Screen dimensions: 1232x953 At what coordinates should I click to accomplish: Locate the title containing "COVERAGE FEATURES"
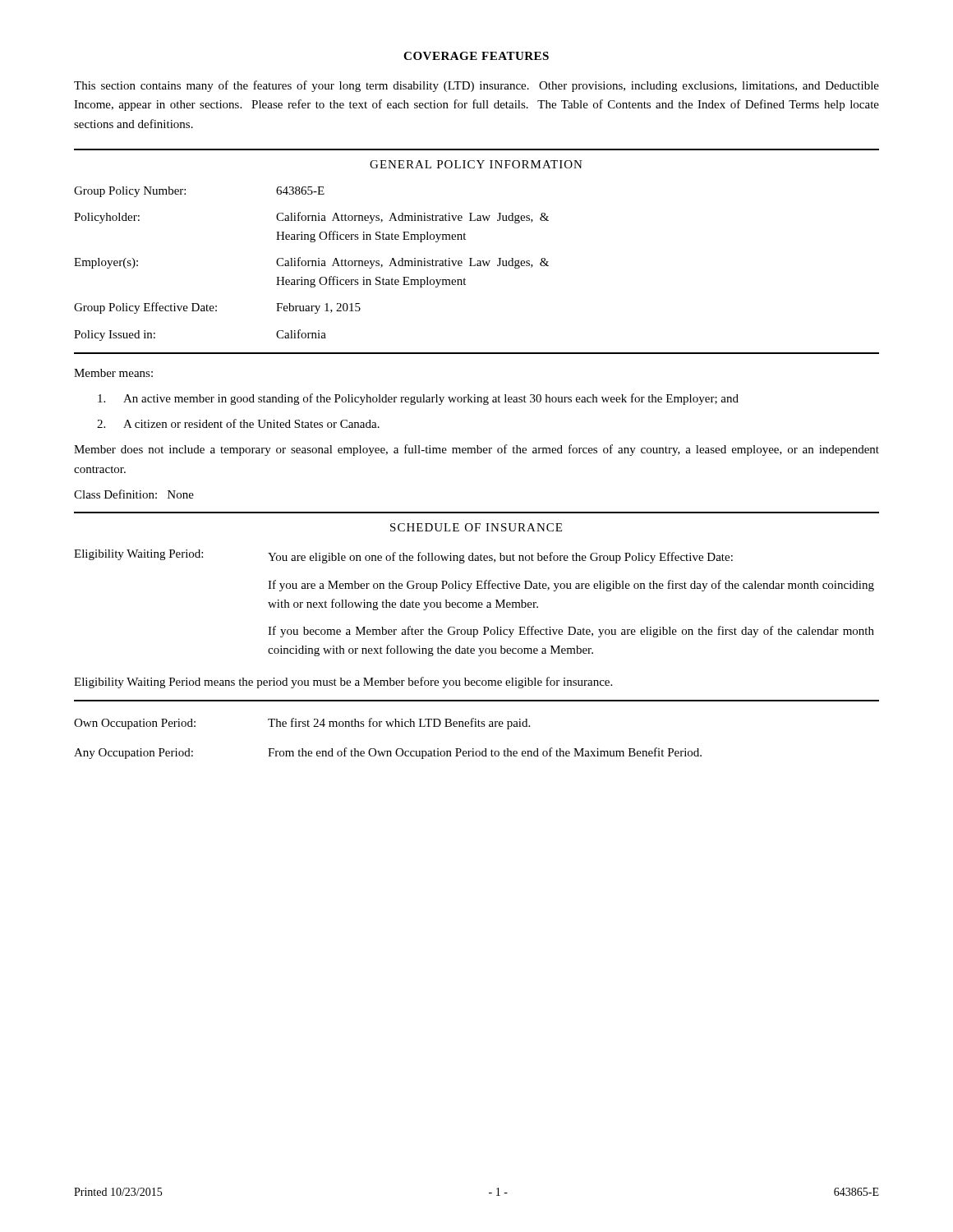(476, 56)
